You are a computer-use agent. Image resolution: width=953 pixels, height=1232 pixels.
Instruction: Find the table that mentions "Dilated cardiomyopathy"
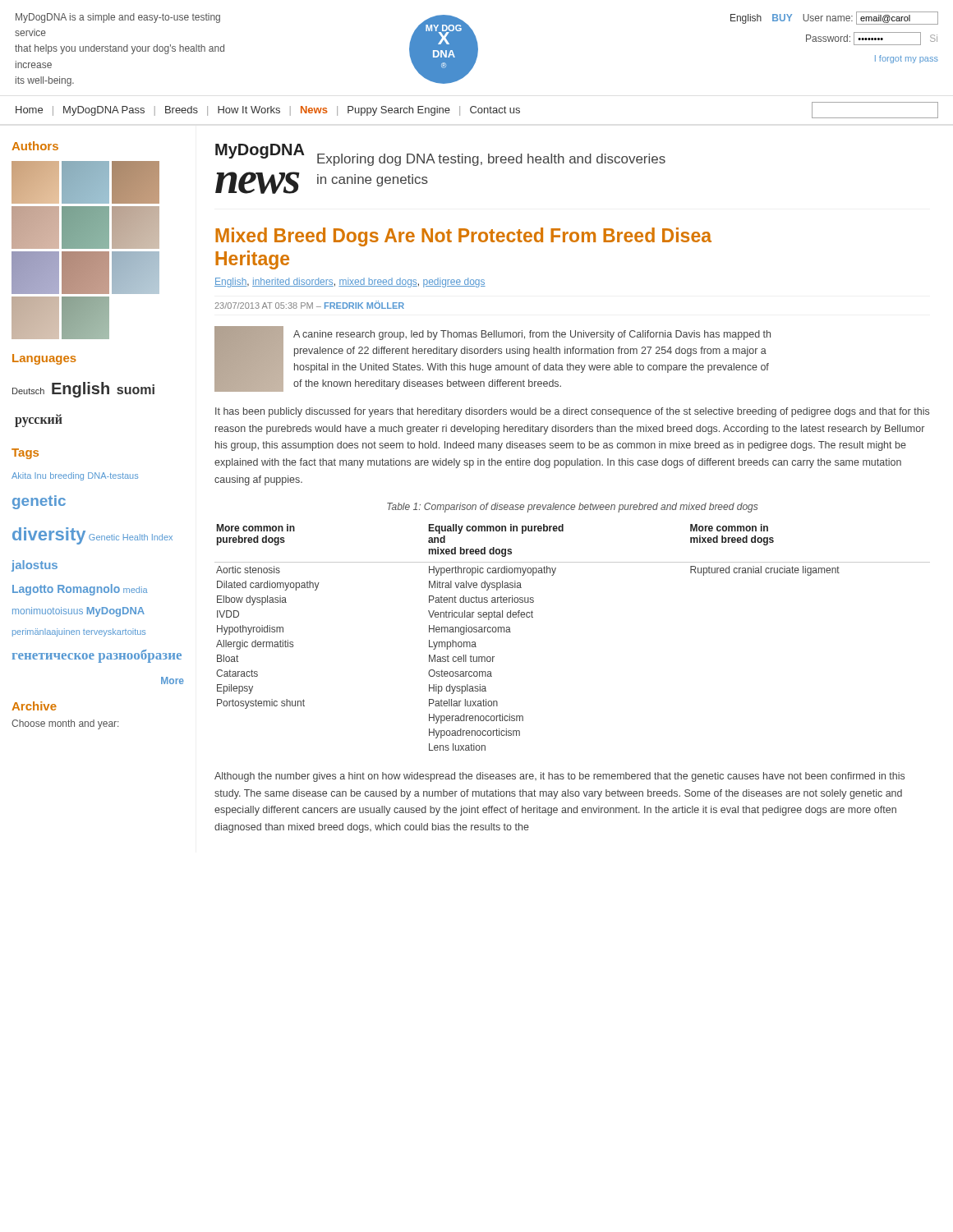[572, 637]
